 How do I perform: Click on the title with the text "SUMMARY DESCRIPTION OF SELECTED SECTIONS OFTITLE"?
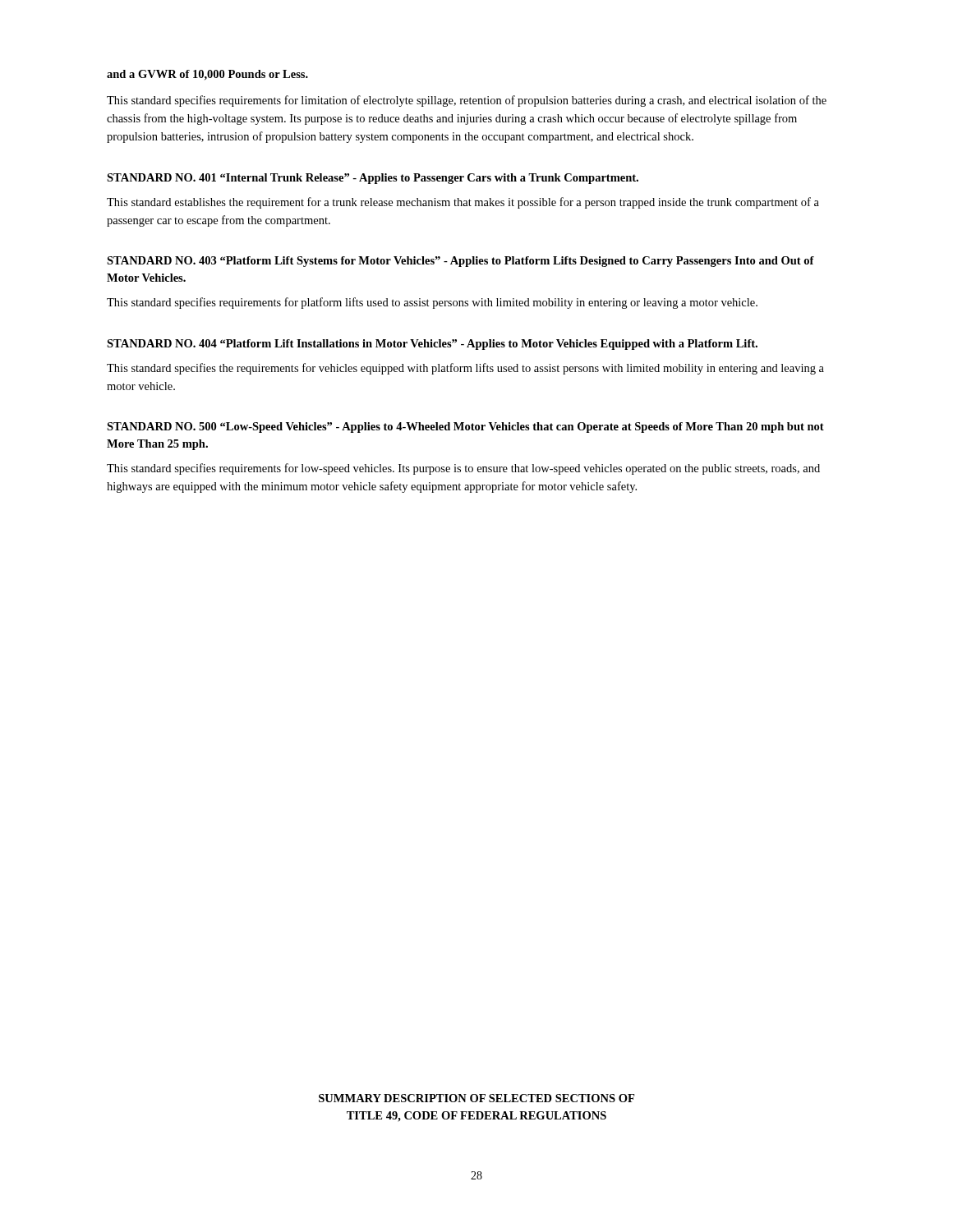(476, 1107)
